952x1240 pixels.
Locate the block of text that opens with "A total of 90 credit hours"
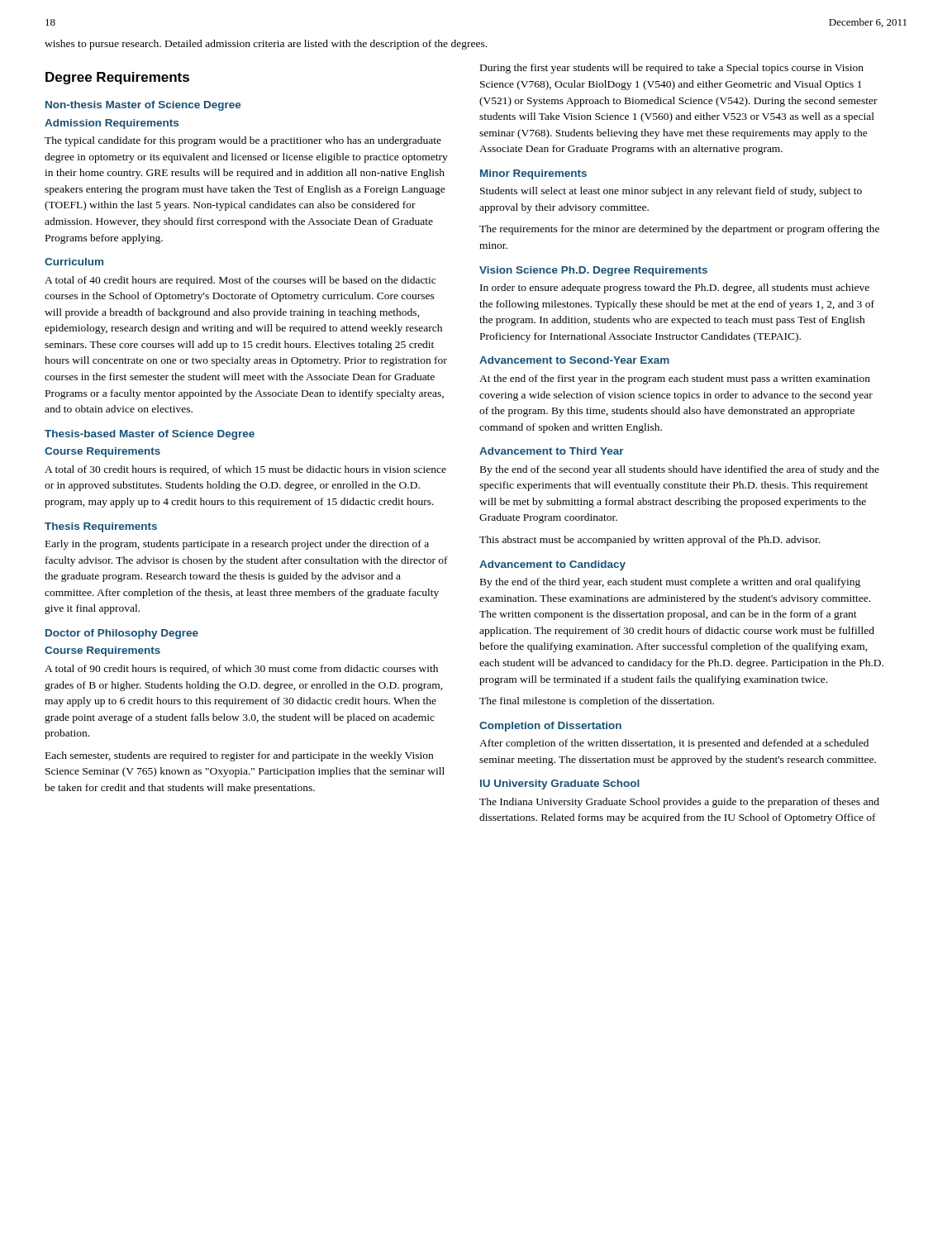click(x=244, y=701)
